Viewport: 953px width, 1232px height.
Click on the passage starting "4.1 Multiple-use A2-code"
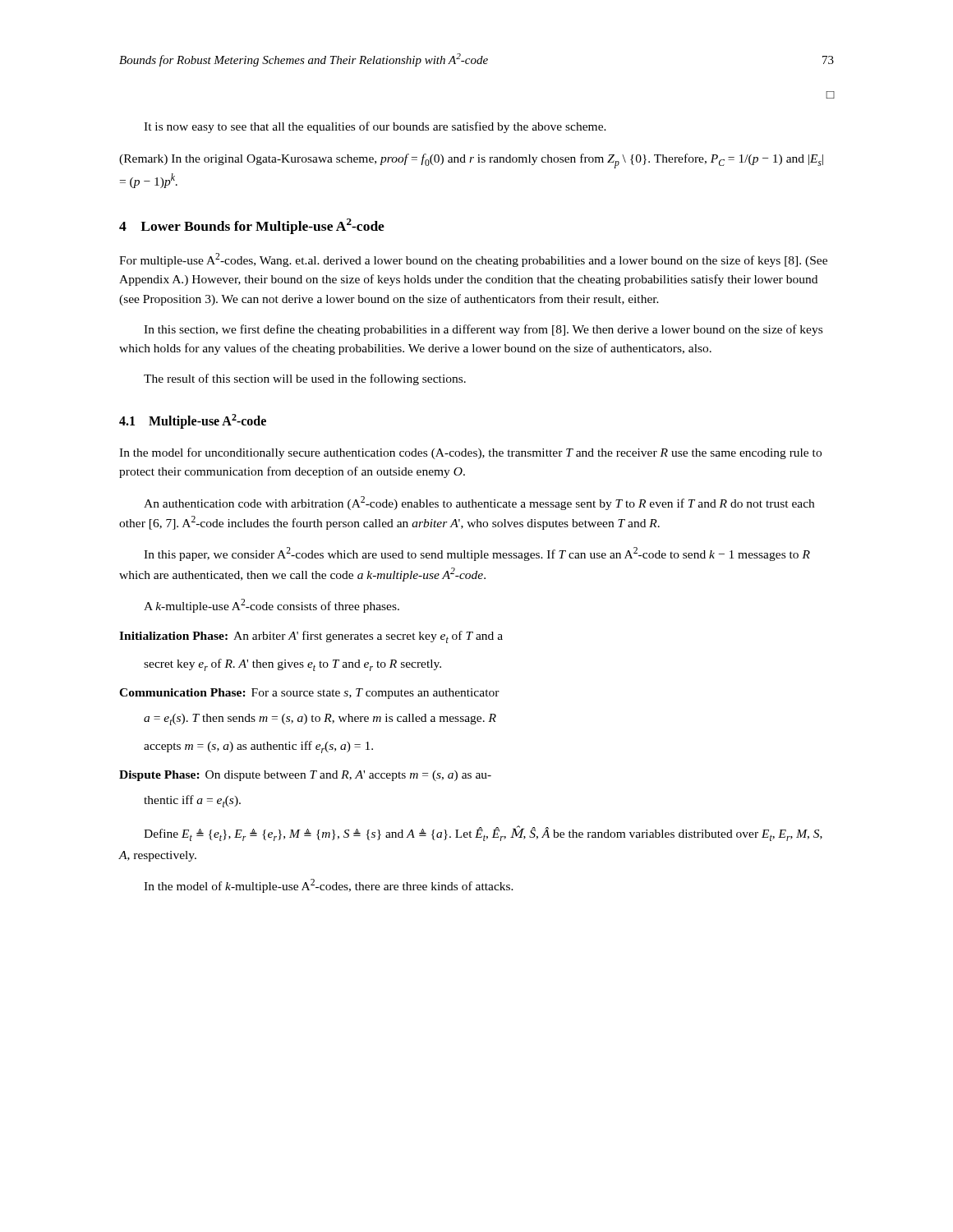coord(193,421)
